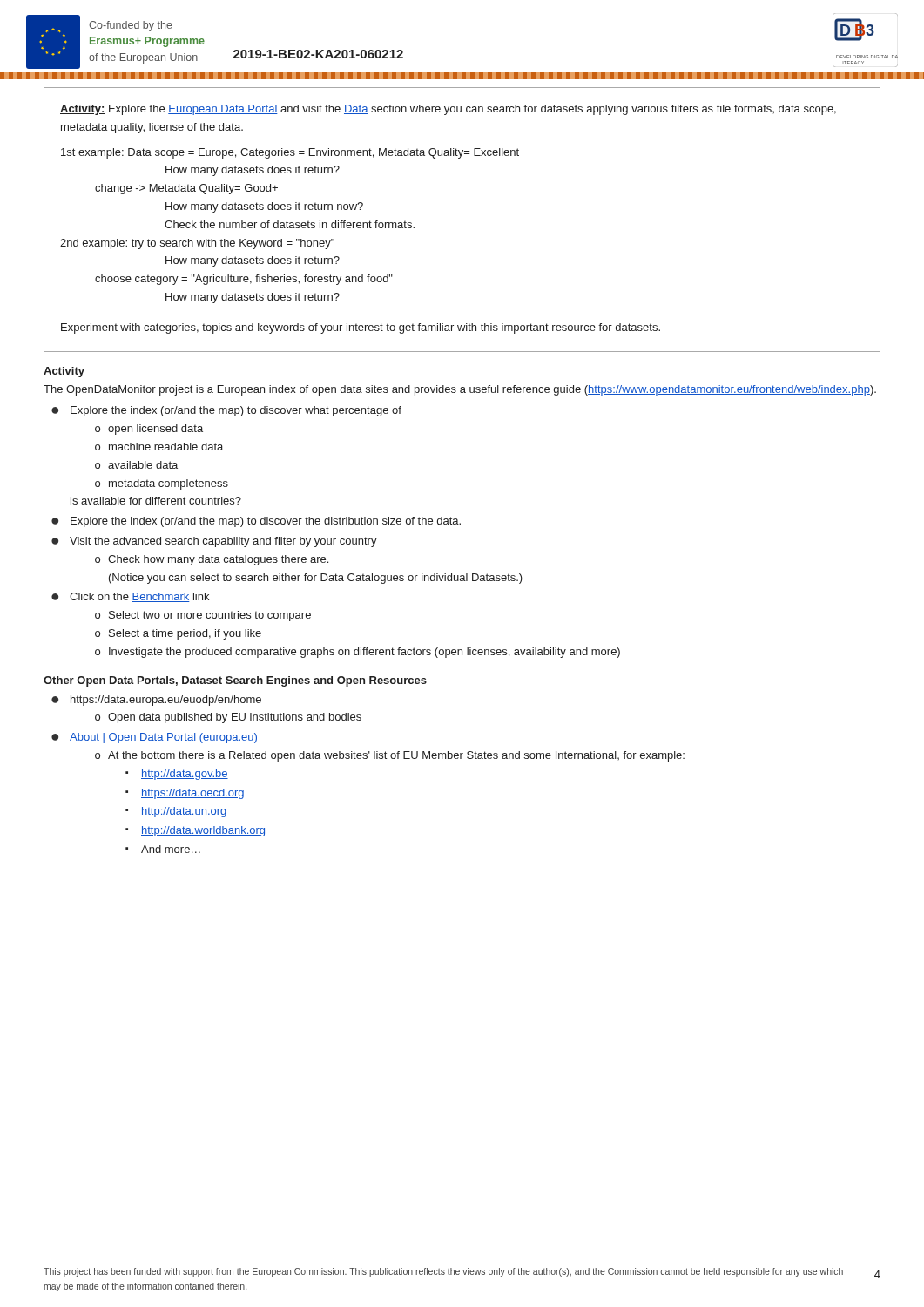This screenshot has width=924, height=1307.
Task: Find the section header that reads "Other Open Data Portals, Dataset"
Action: [235, 680]
